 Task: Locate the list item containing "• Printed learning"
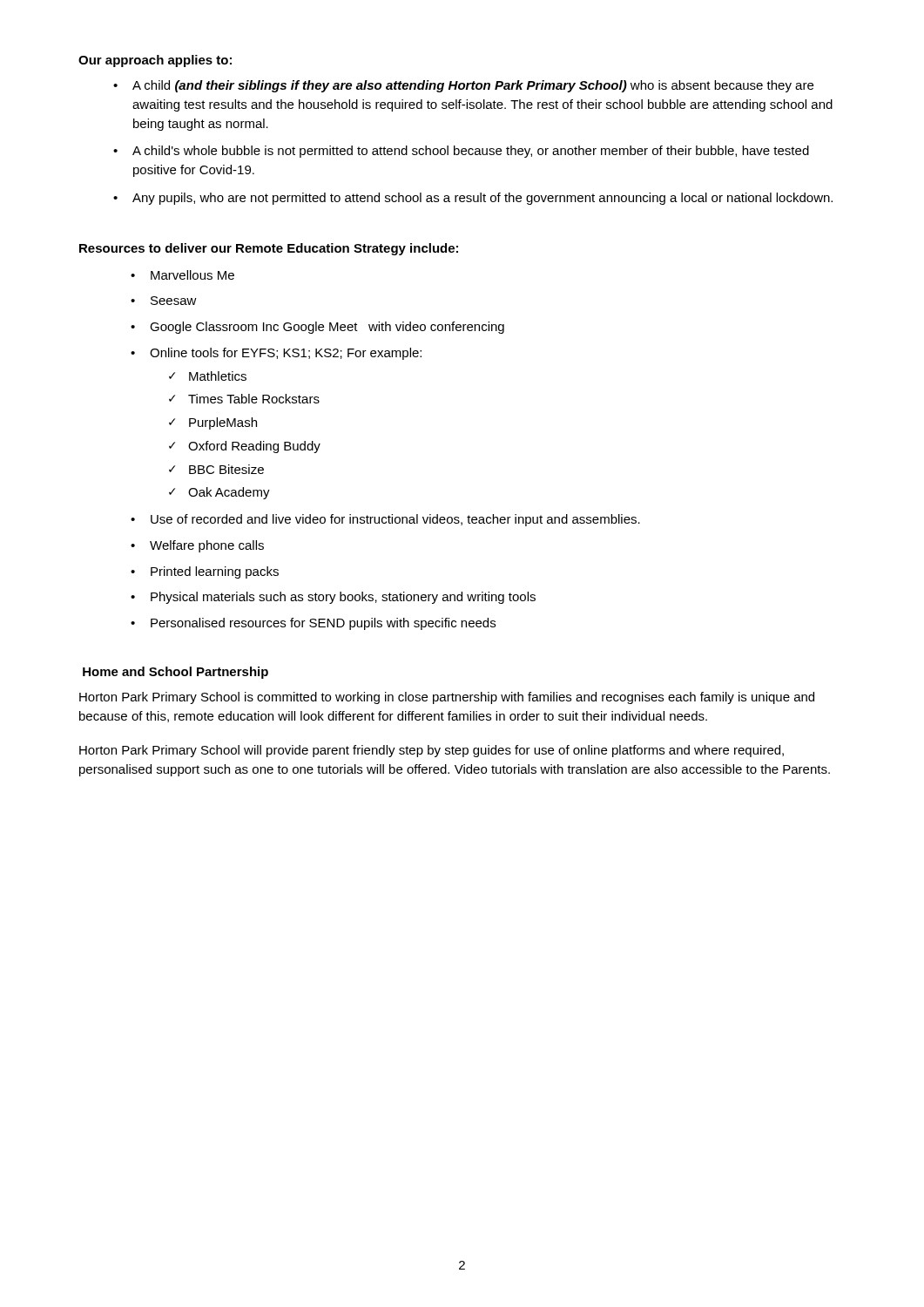click(x=205, y=572)
